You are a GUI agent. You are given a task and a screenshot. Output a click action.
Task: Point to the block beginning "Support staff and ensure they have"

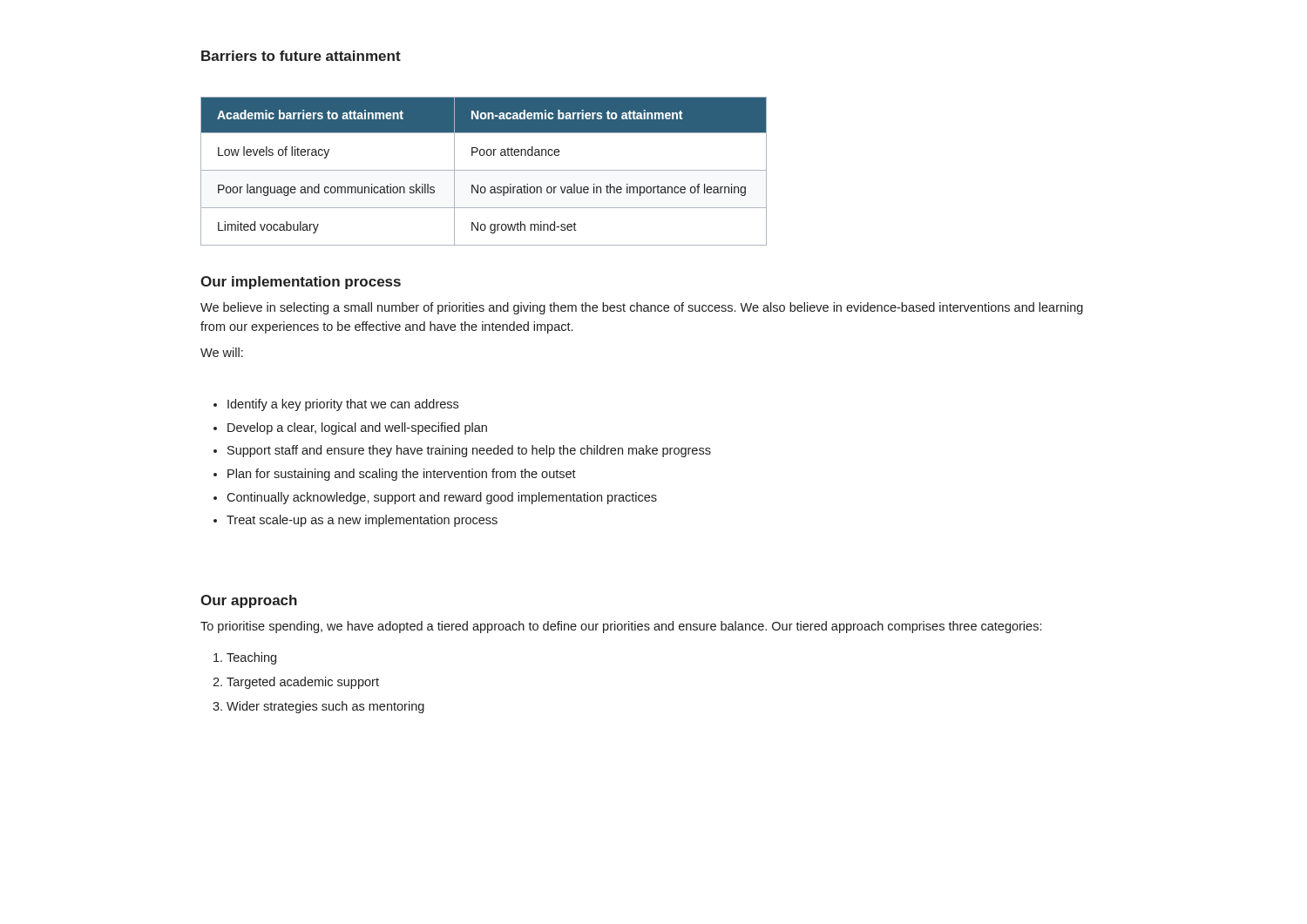[469, 450]
